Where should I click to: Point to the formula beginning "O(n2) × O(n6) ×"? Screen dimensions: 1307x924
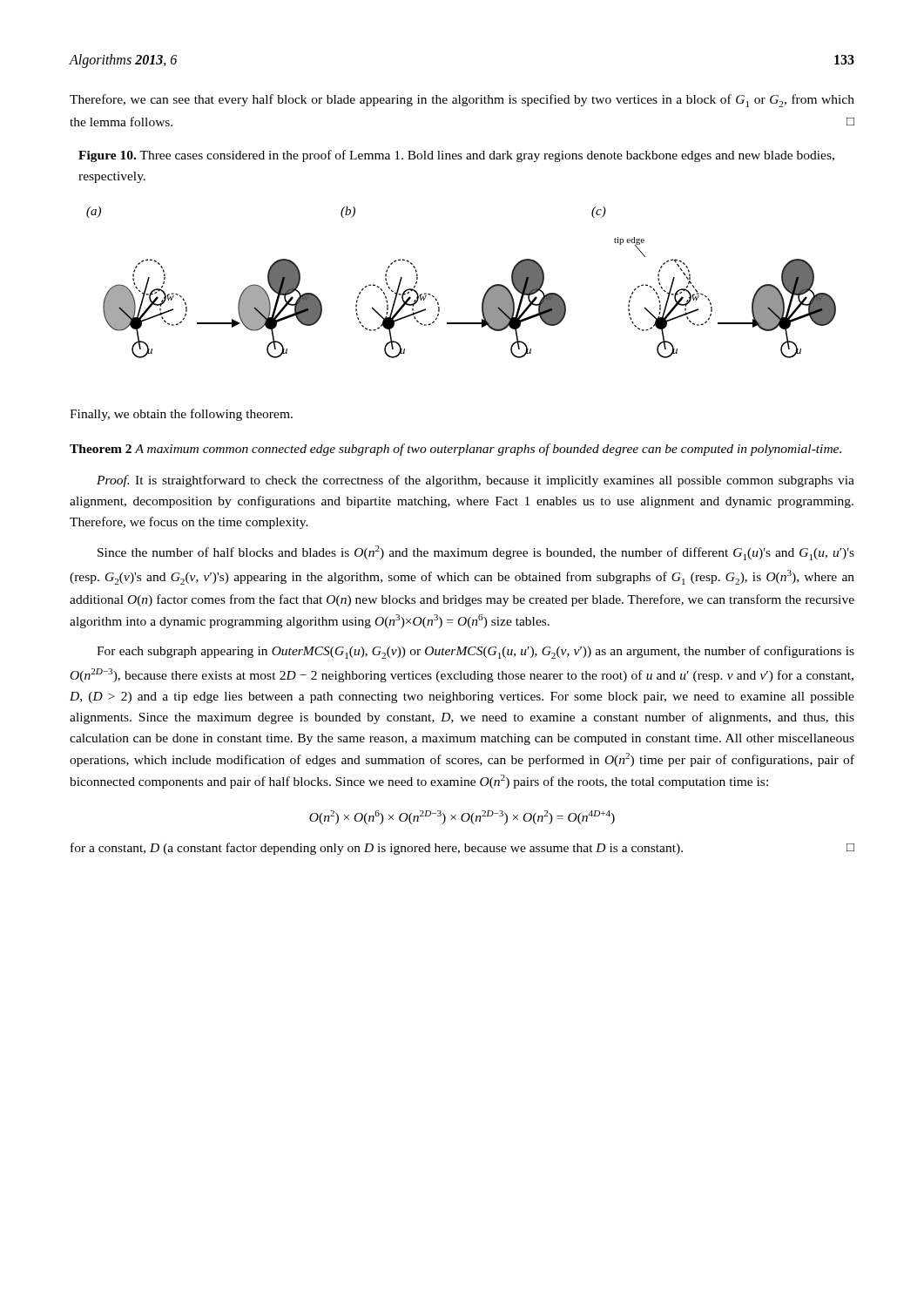click(462, 816)
